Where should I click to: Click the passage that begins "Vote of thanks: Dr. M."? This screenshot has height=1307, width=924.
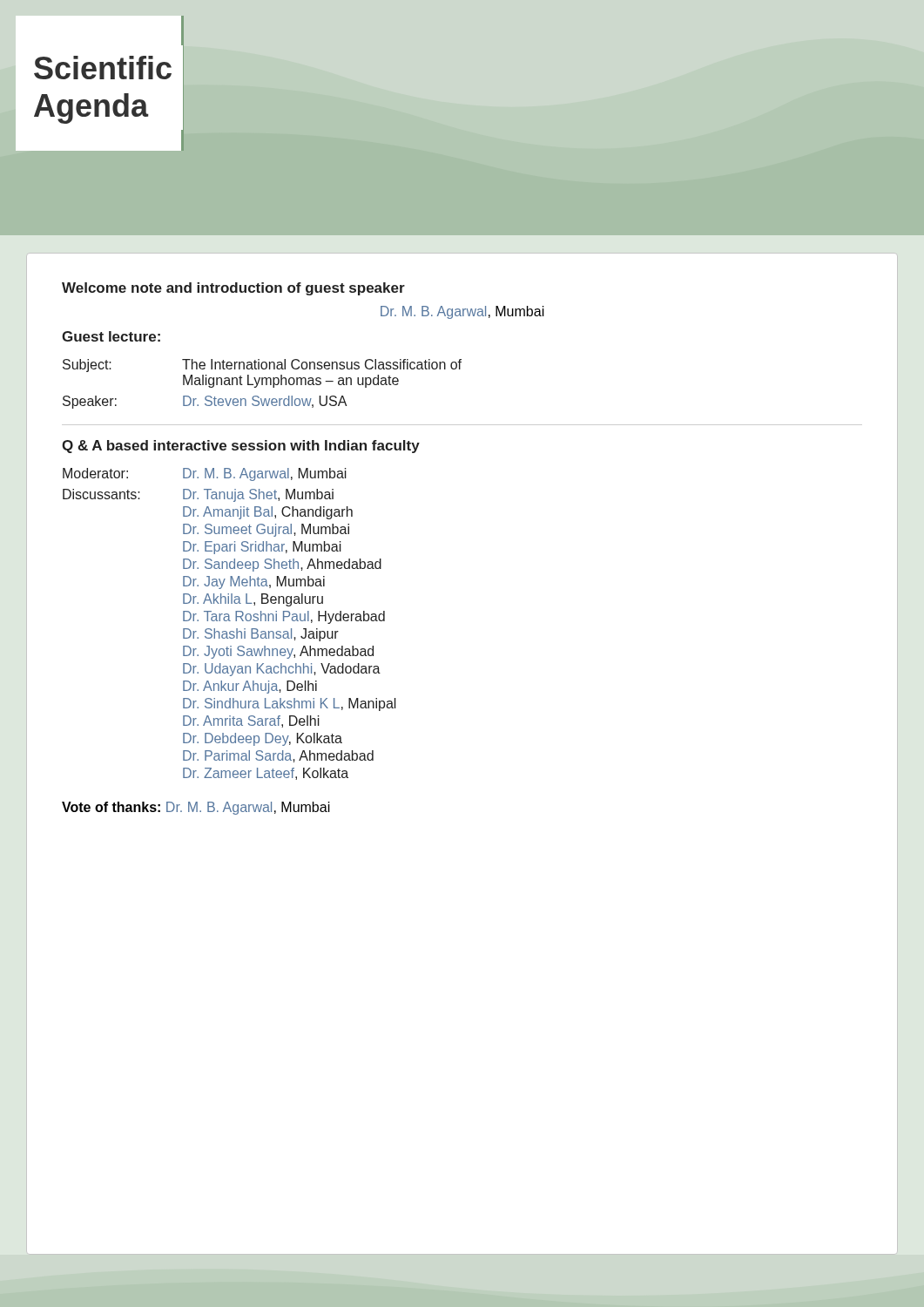click(x=196, y=807)
